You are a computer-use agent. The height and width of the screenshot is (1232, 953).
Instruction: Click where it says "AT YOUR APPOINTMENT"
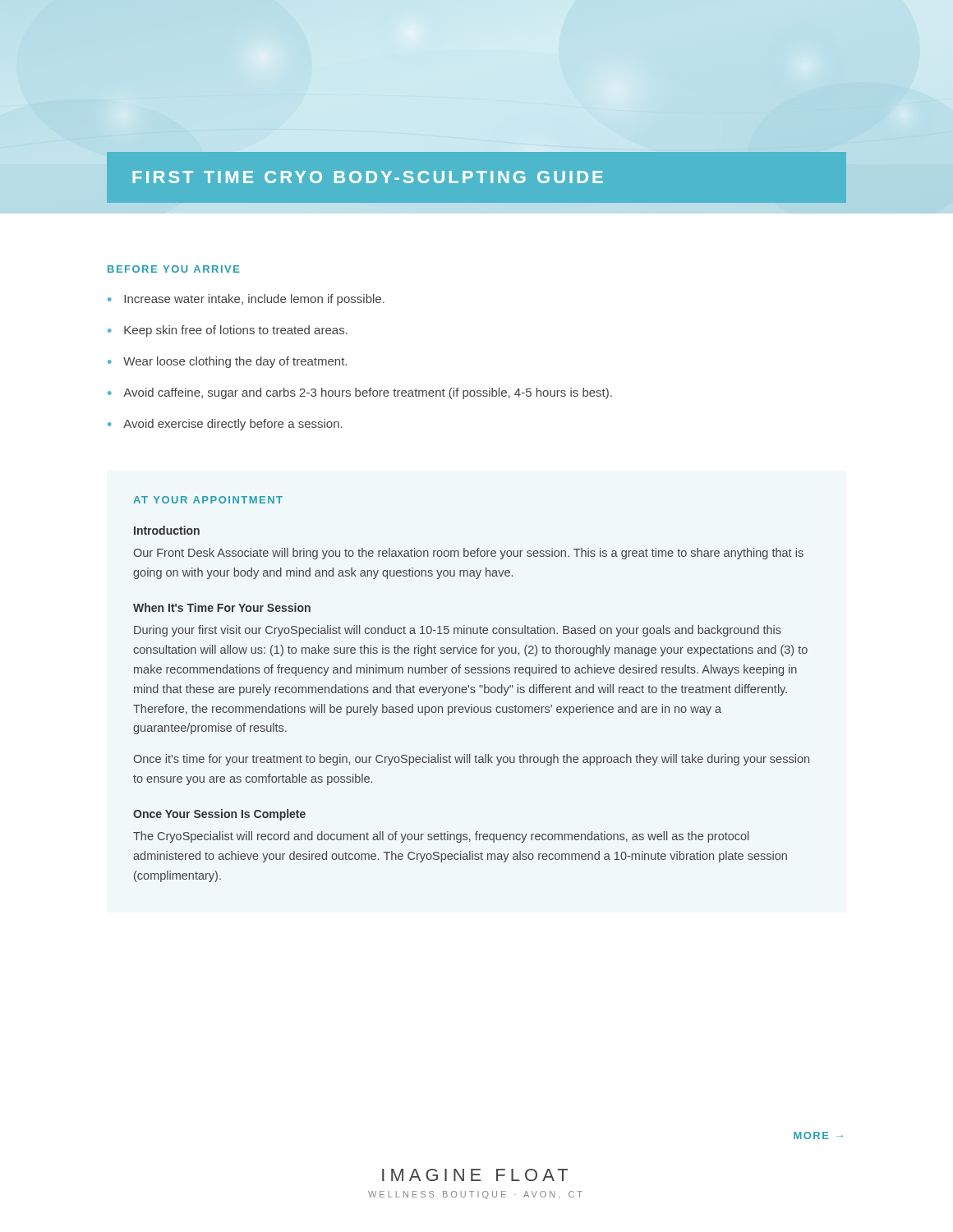[x=209, y=500]
